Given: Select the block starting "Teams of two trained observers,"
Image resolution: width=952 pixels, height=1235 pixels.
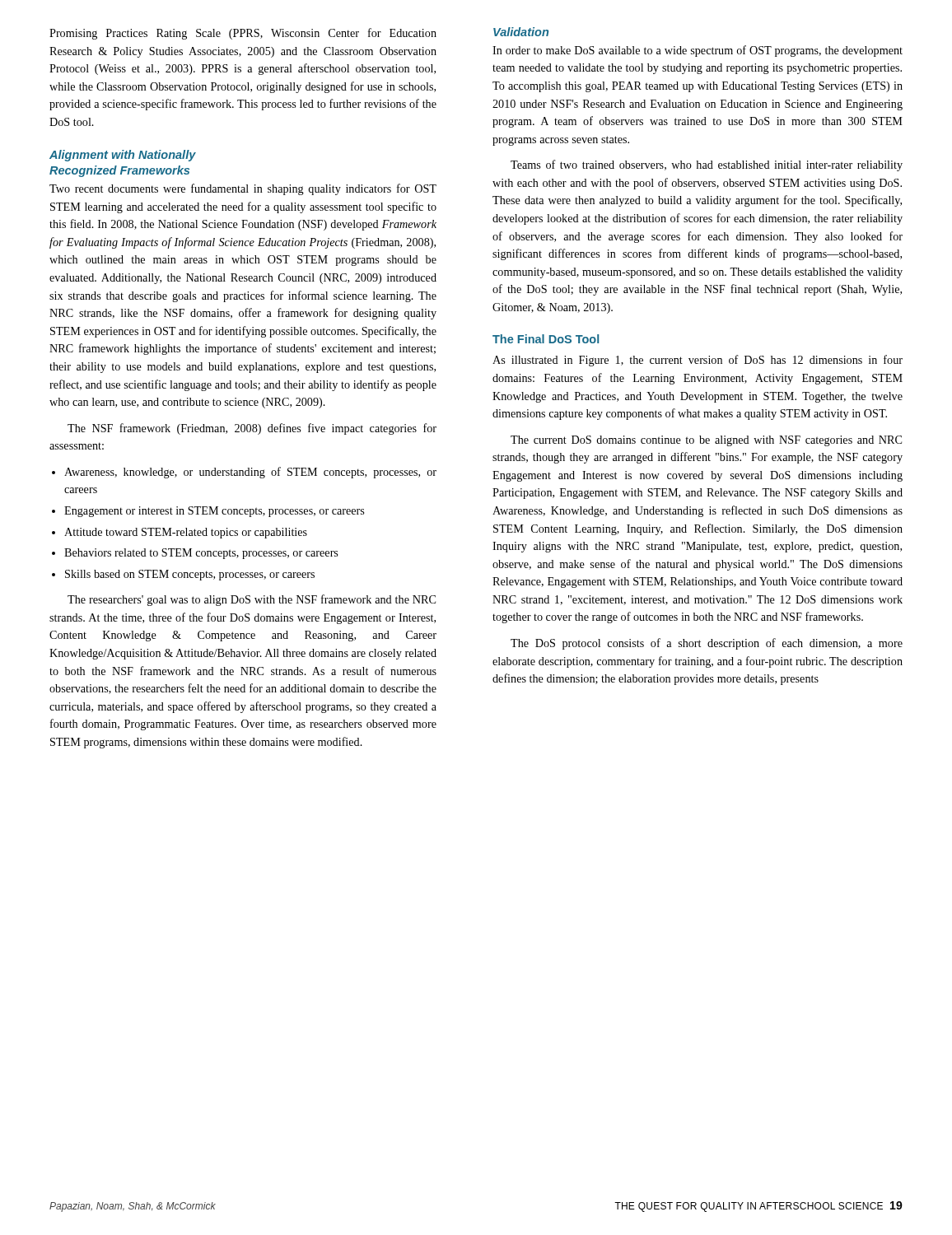Looking at the screenshot, I should [x=698, y=237].
